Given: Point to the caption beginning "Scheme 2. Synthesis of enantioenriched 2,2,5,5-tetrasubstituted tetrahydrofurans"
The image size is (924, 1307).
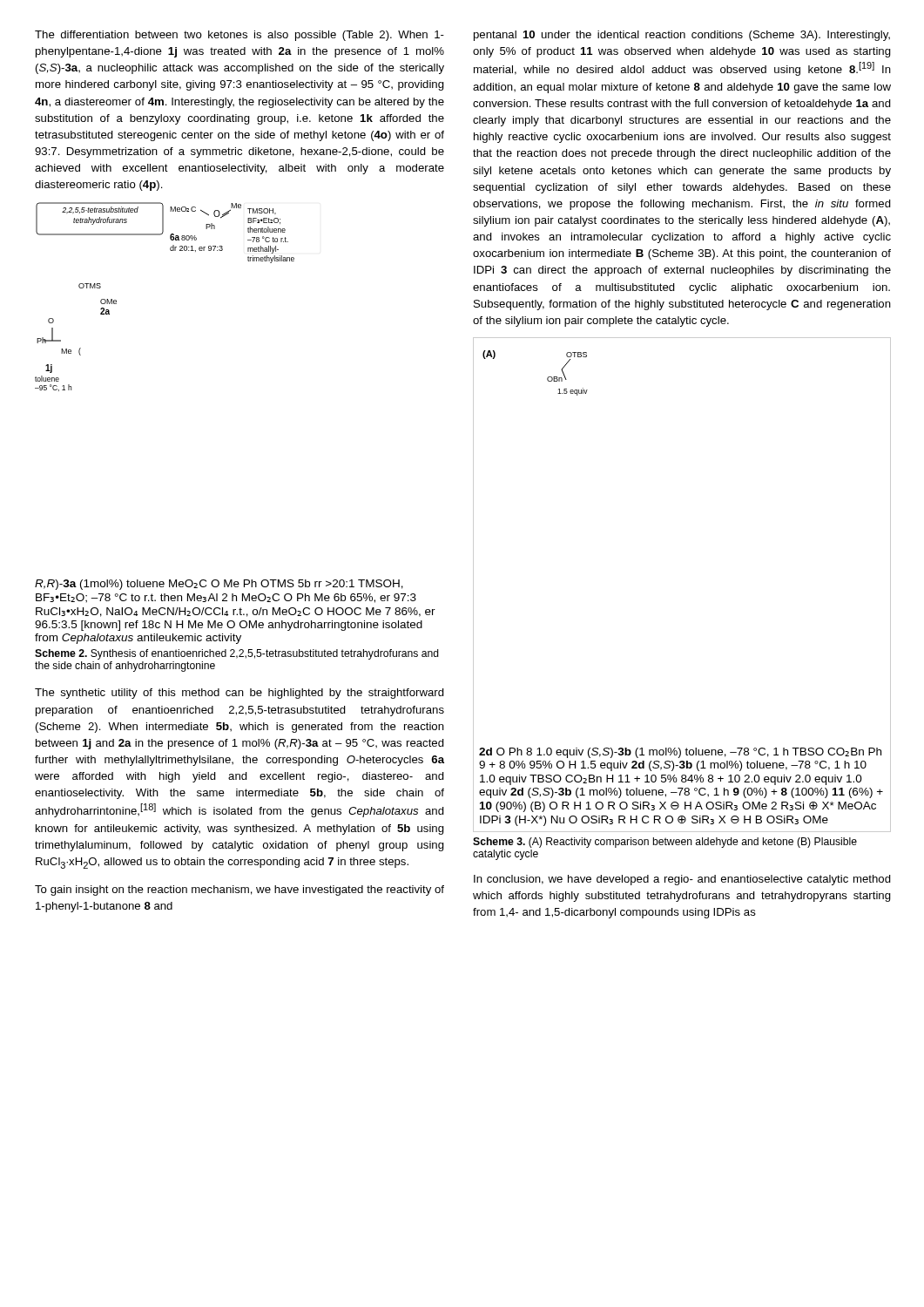Looking at the screenshot, I should [237, 660].
